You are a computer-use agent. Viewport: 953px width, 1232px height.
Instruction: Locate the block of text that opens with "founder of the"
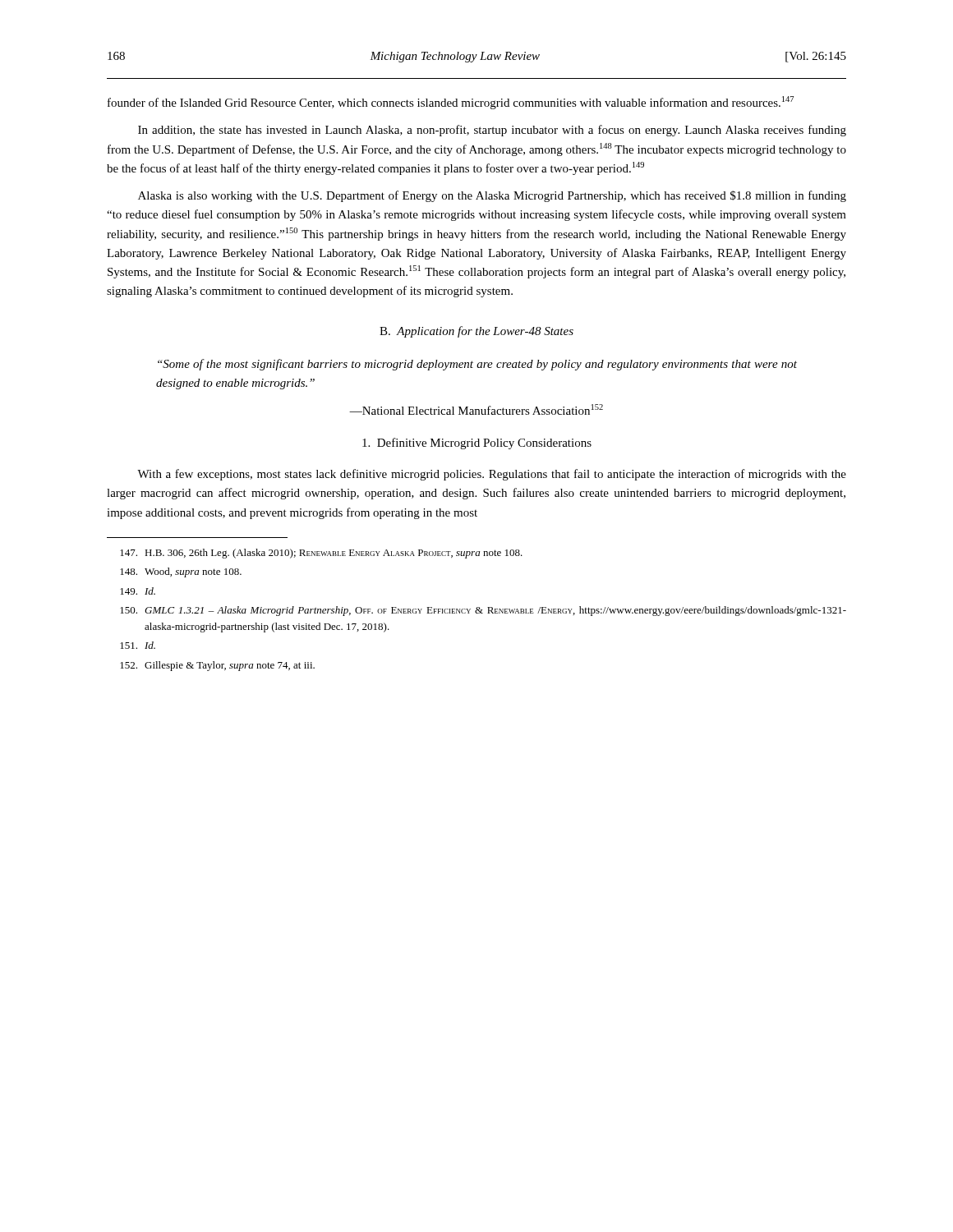click(x=450, y=102)
